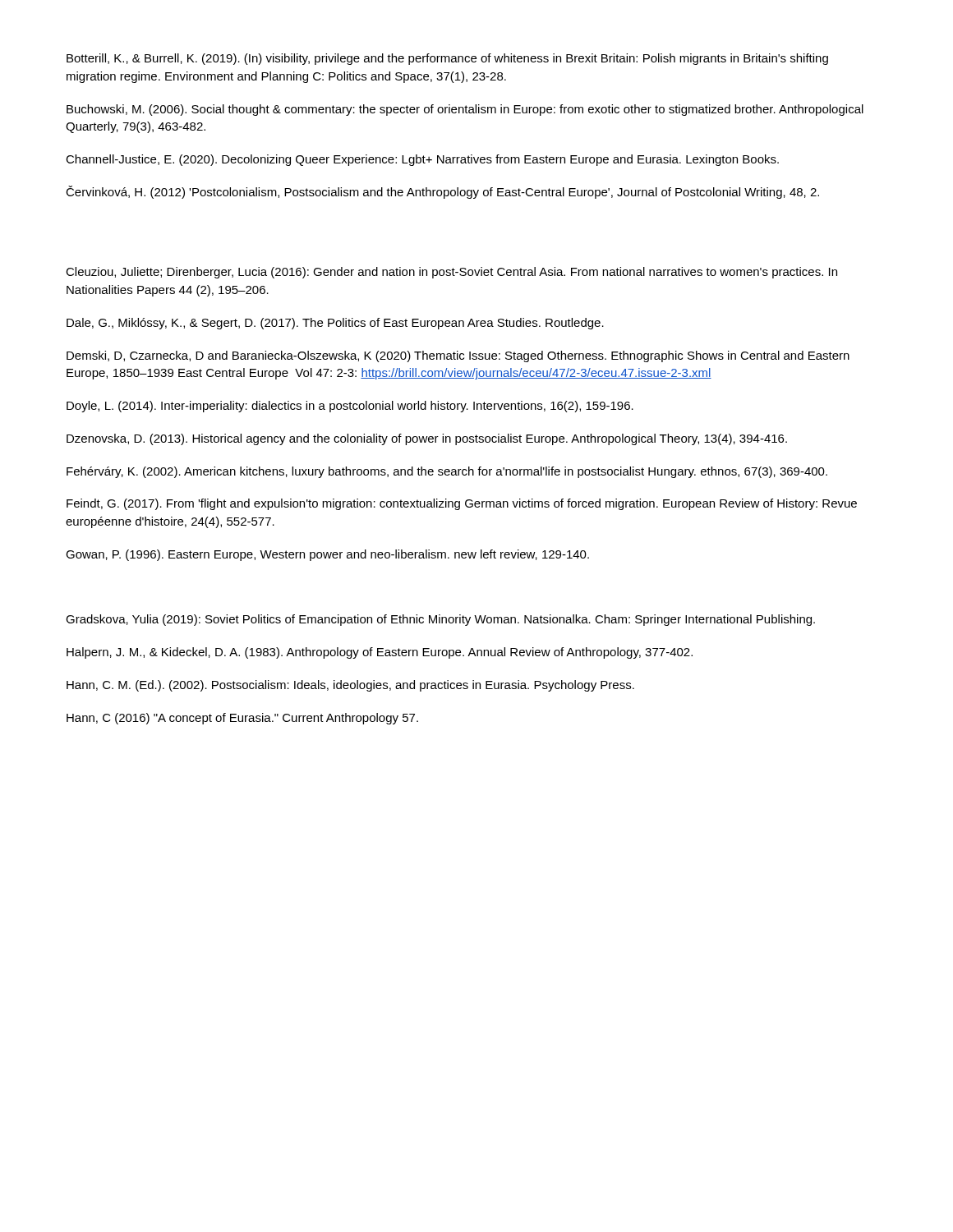Point to the region starting "Doyle, L. (2014). Inter-imperiality:"
The image size is (953, 1232).
350,405
